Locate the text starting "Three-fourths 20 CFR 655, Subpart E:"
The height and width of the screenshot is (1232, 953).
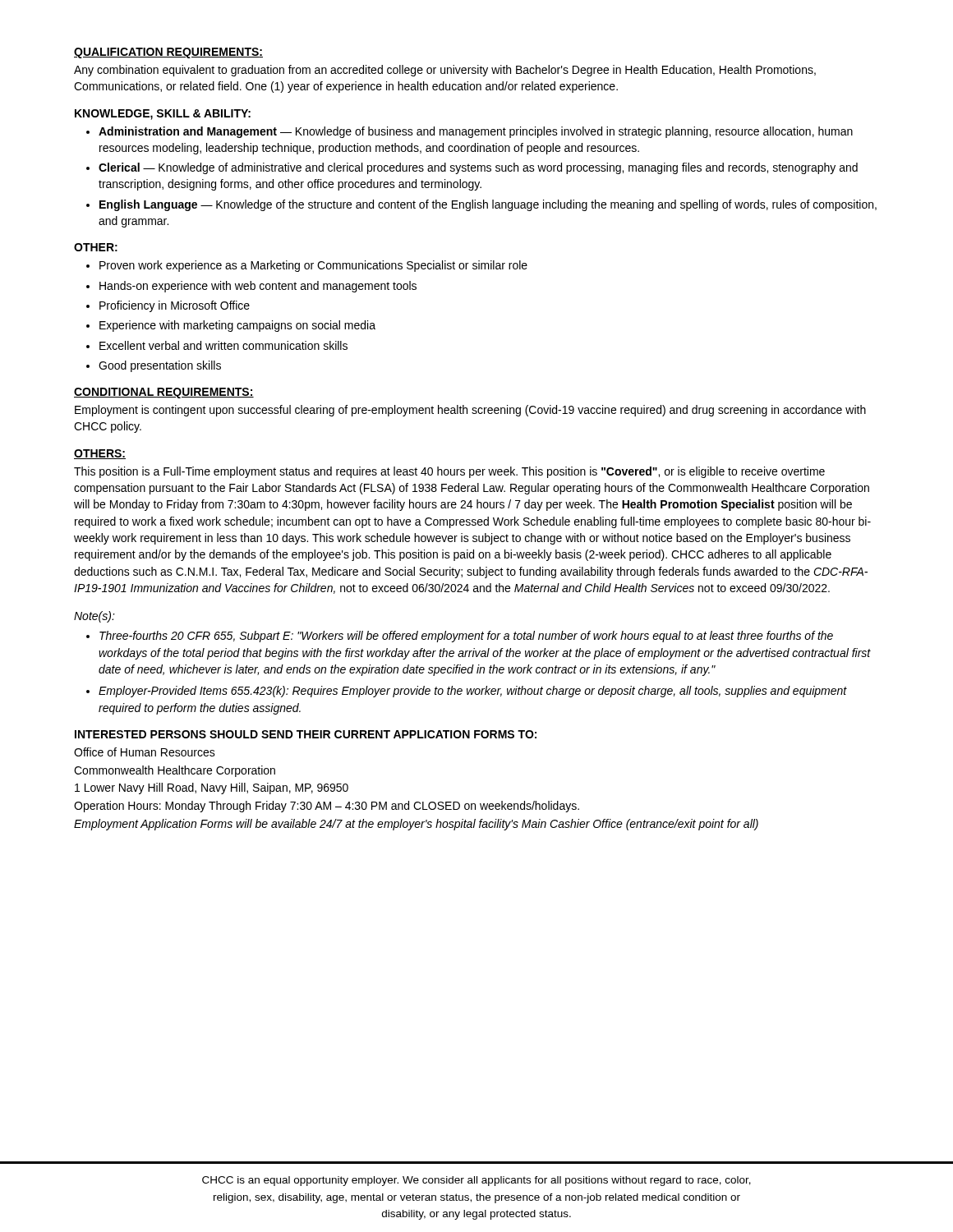[484, 653]
